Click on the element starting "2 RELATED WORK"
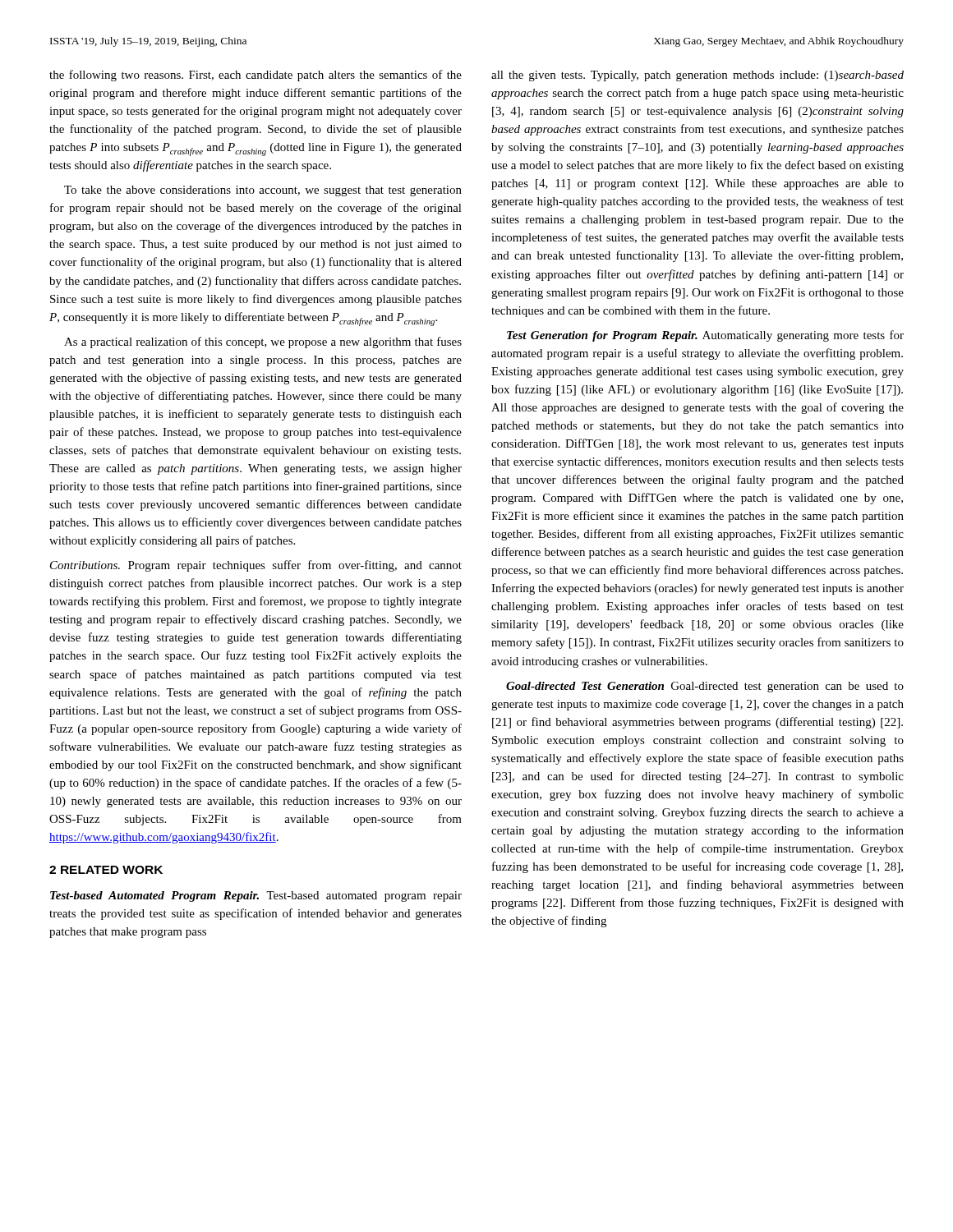Viewport: 953px width, 1232px height. pyautogui.click(x=106, y=870)
